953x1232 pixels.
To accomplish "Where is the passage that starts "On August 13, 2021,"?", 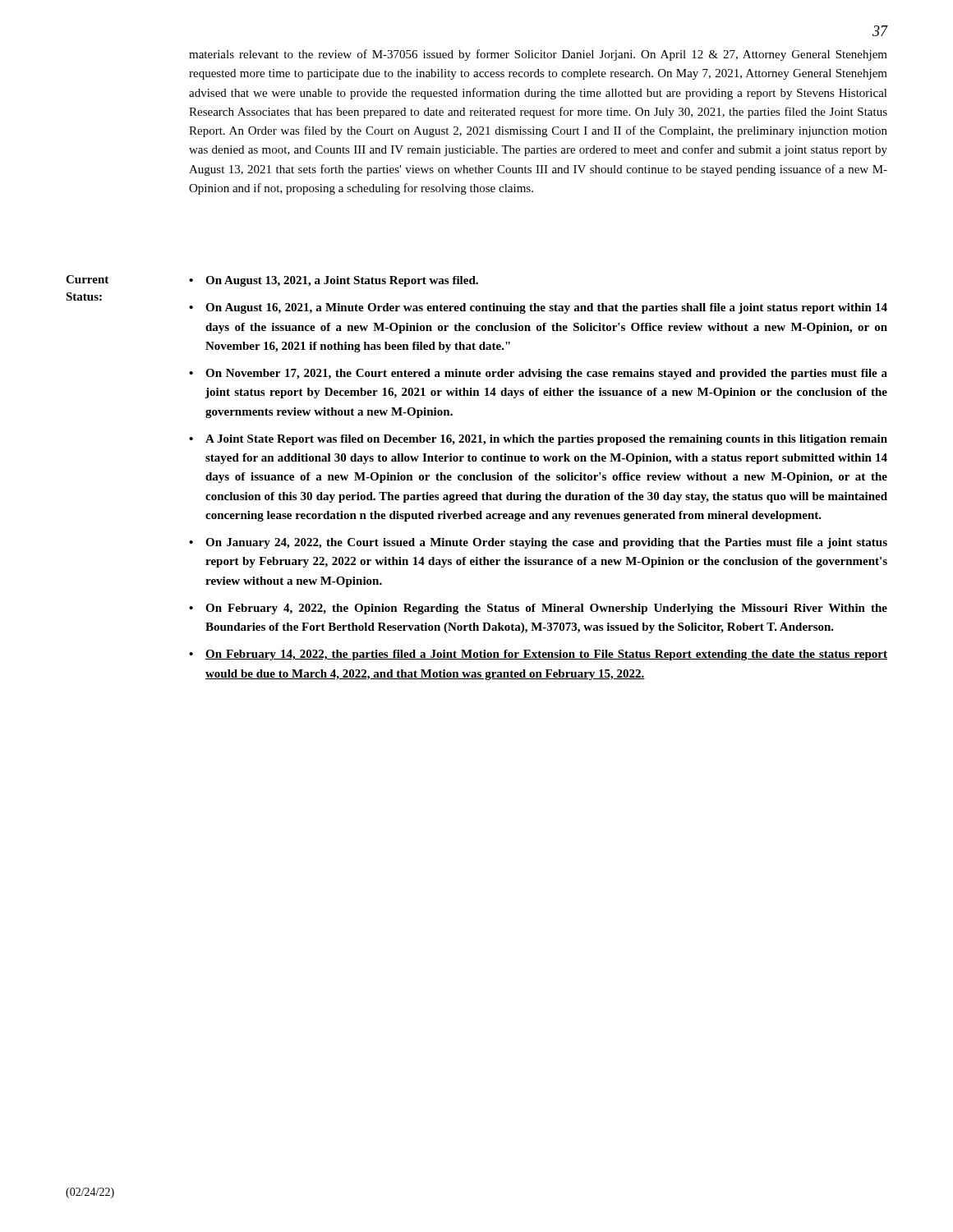I will click(x=342, y=280).
